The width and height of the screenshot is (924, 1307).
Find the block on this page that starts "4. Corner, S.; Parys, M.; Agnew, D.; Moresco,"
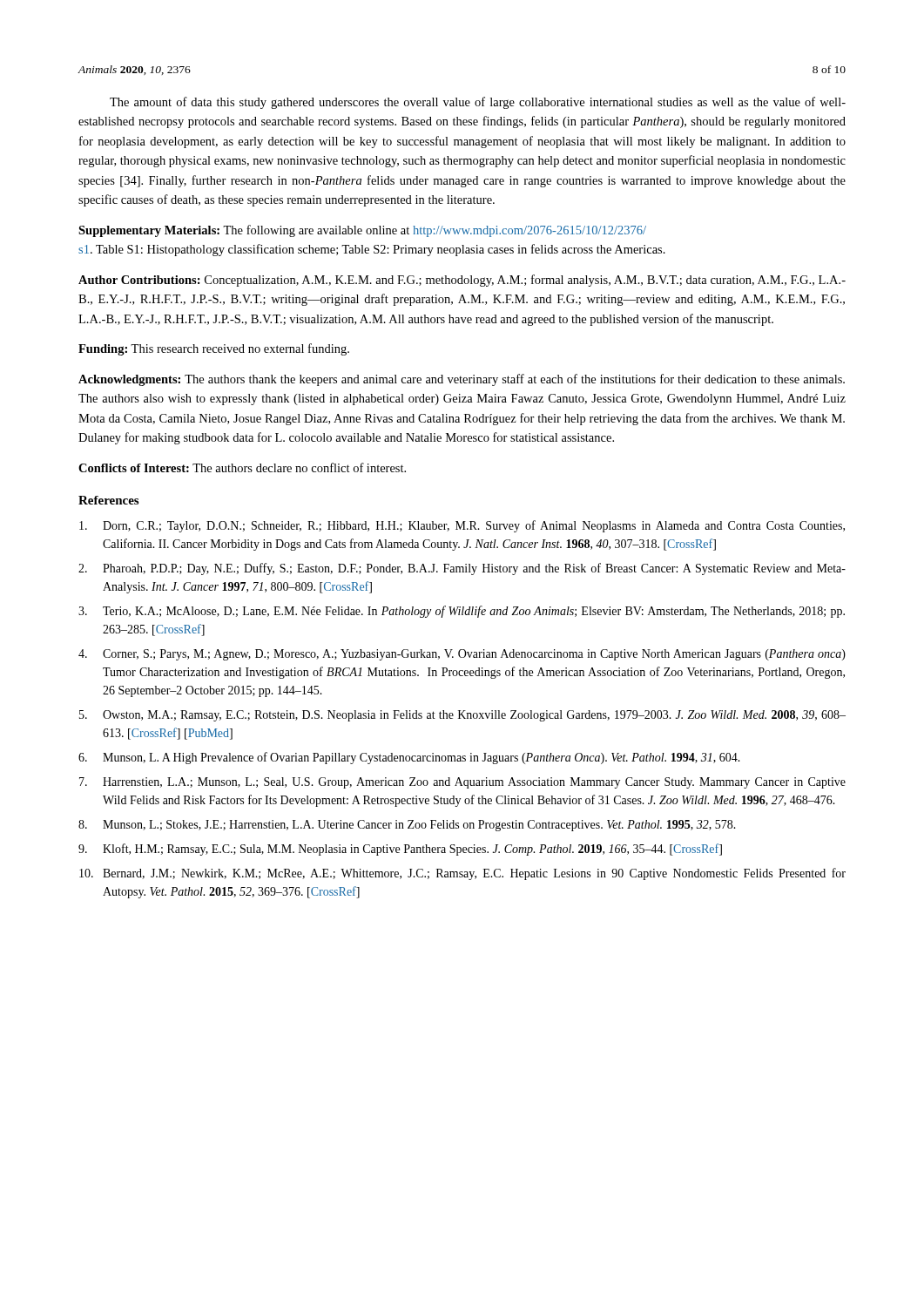tap(462, 672)
